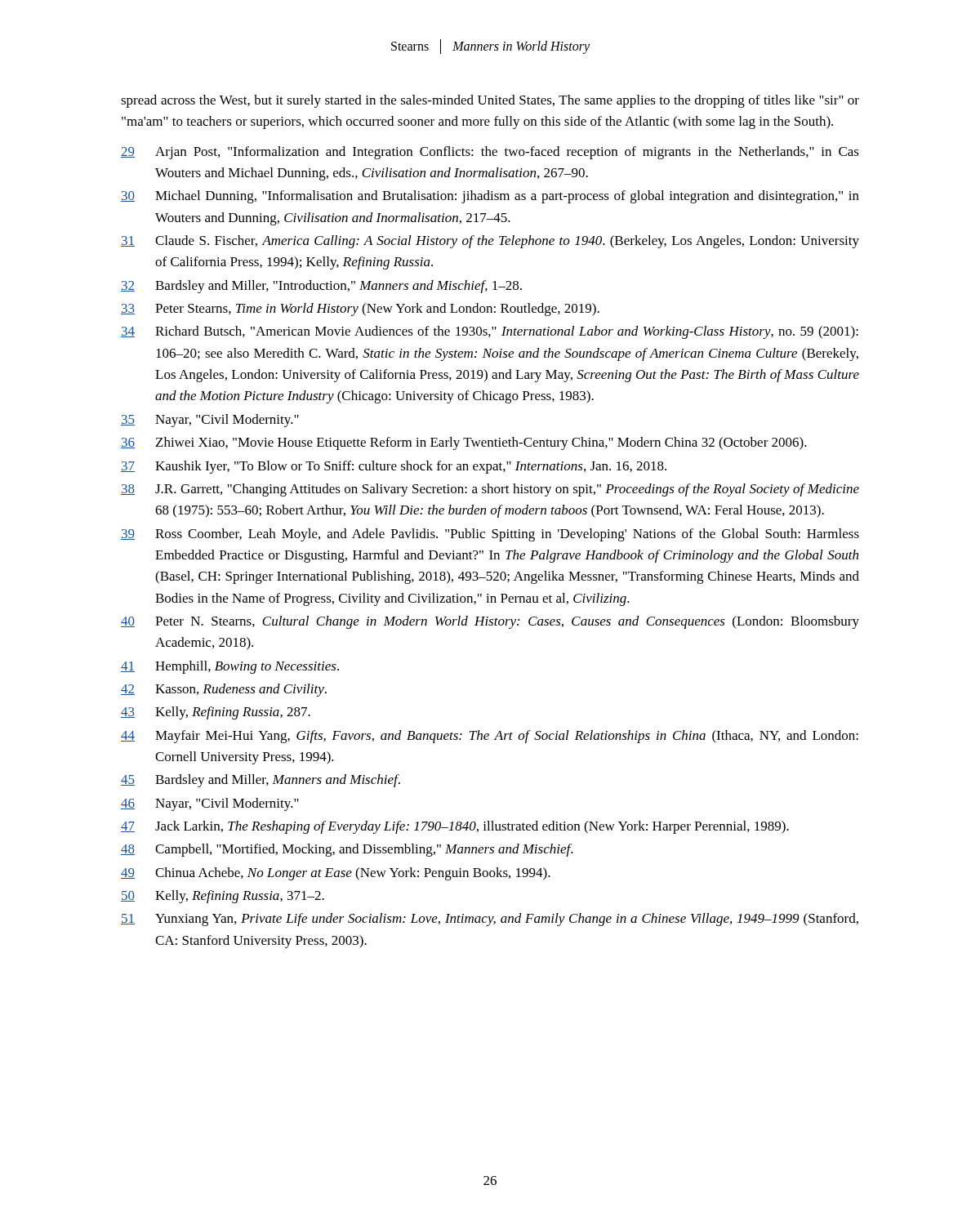Find the list item that reads "40 Peter N. Stearns, Cultural Change in"
This screenshot has width=980, height=1225.
pyautogui.click(x=490, y=632)
